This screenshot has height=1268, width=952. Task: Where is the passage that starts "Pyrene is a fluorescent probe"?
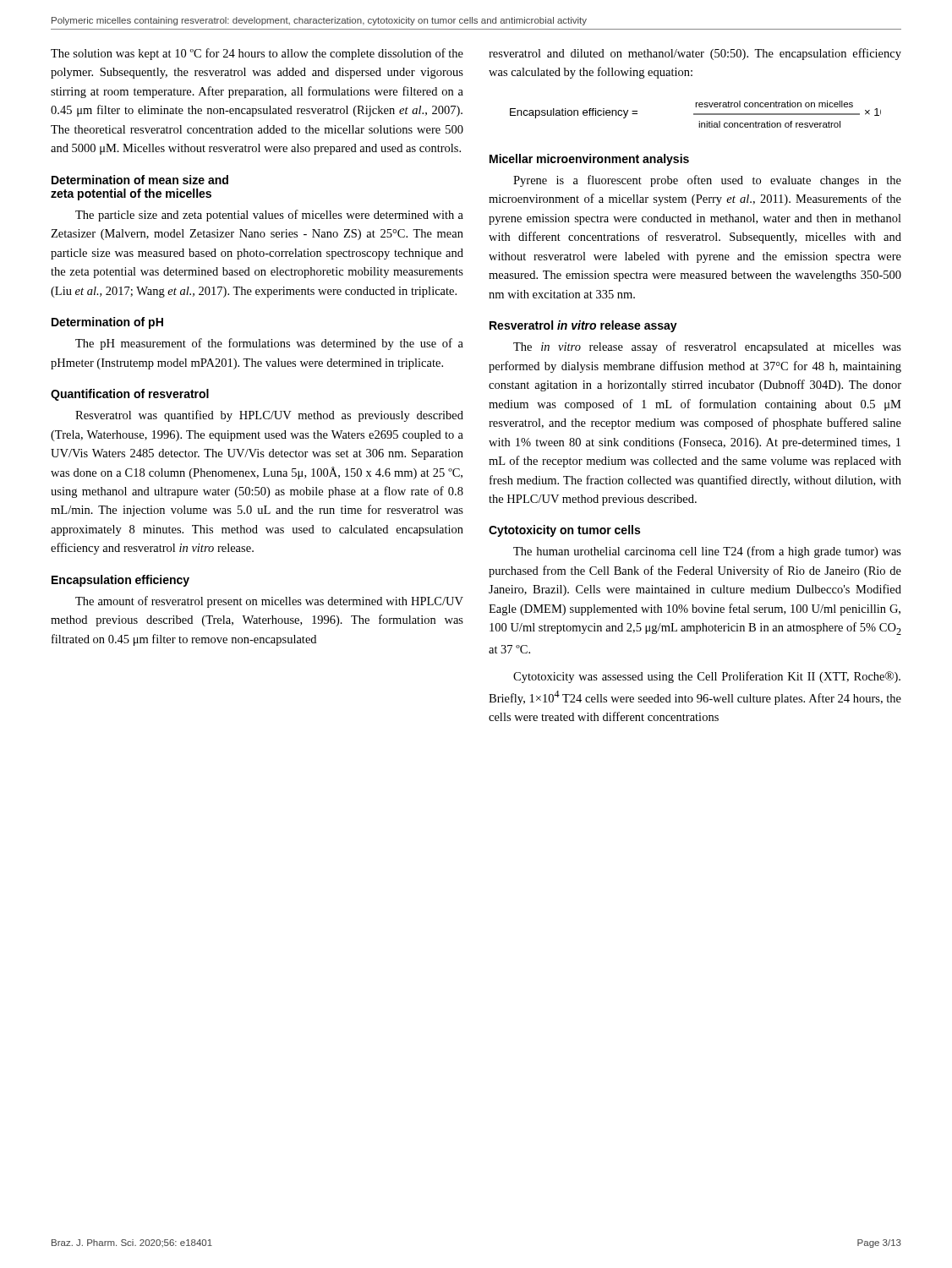tap(695, 237)
